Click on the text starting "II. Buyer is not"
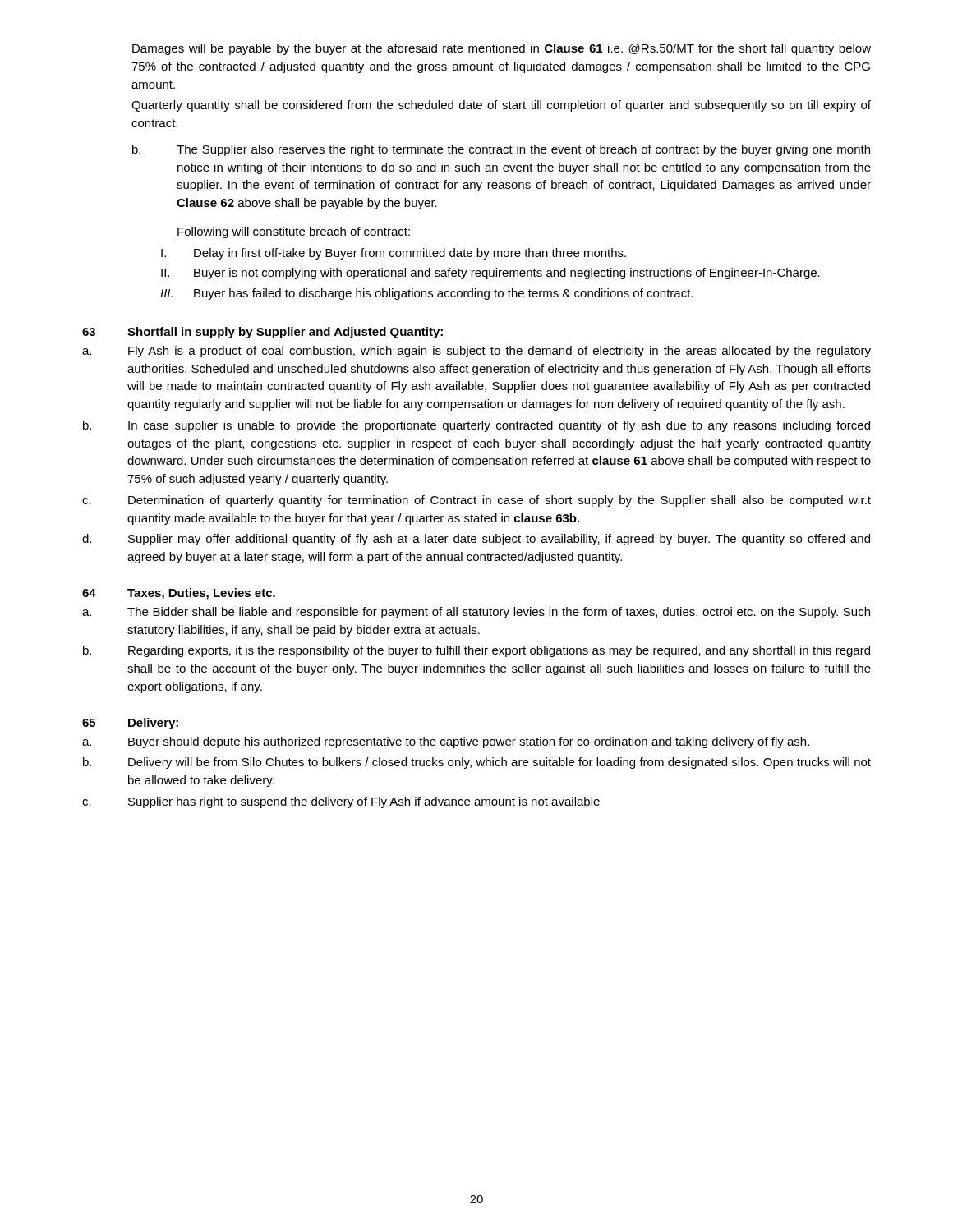This screenshot has width=953, height=1232. coord(516,273)
